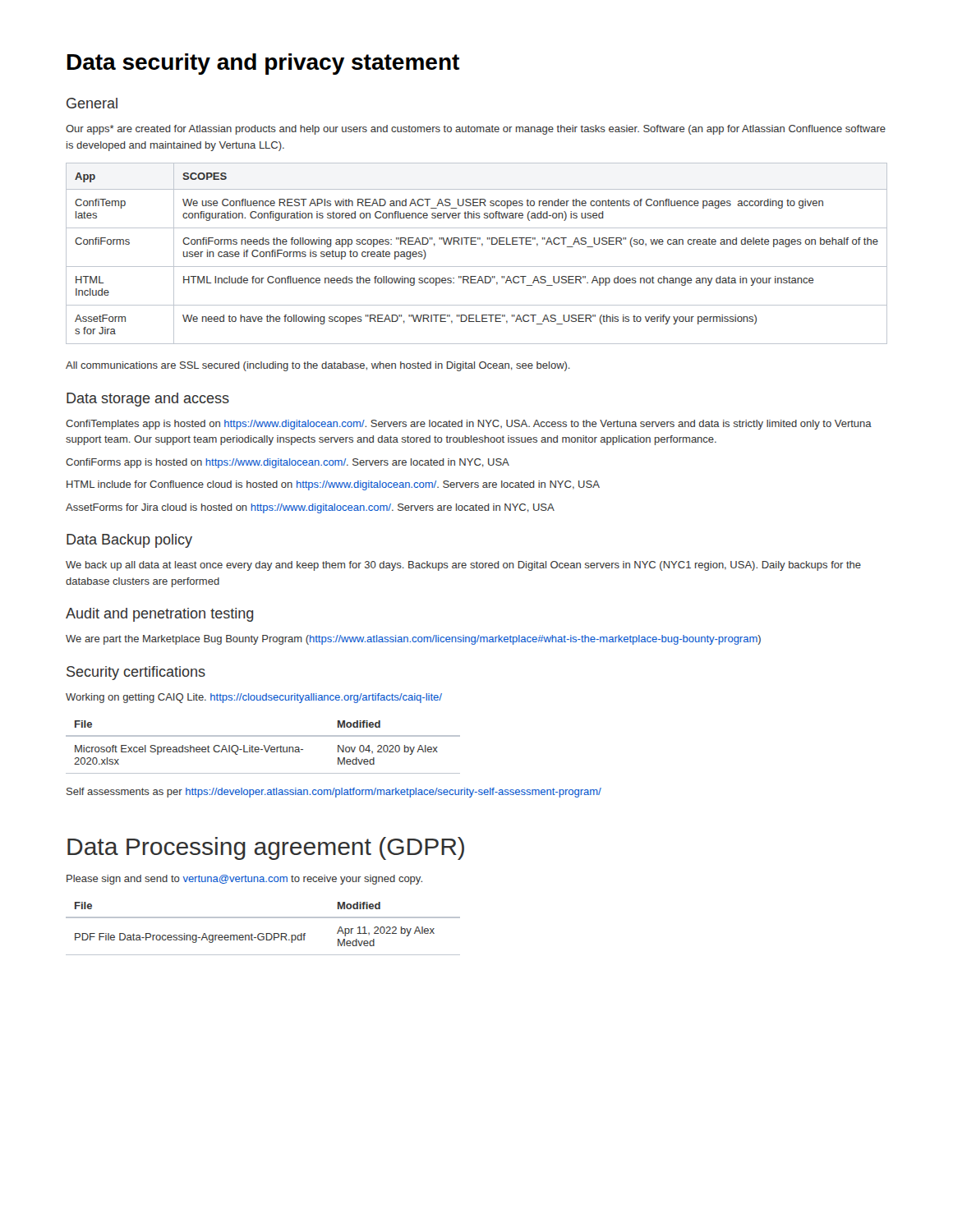Click the passage that begins "HTML include for Confluence cloud"
The height and width of the screenshot is (1232, 953).
(x=476, y=484)
